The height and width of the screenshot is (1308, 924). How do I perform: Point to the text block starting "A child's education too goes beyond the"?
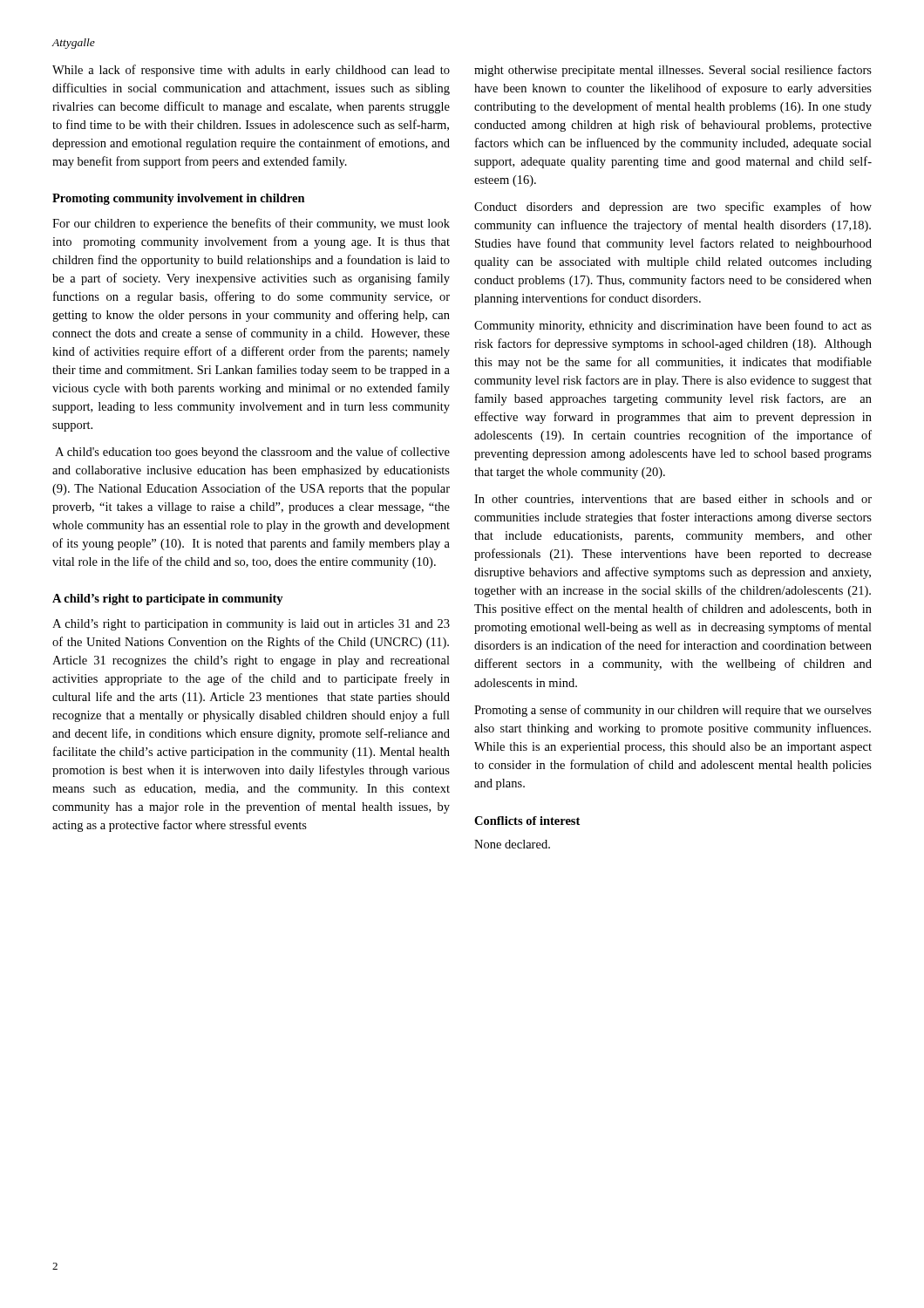click(251, 507)
